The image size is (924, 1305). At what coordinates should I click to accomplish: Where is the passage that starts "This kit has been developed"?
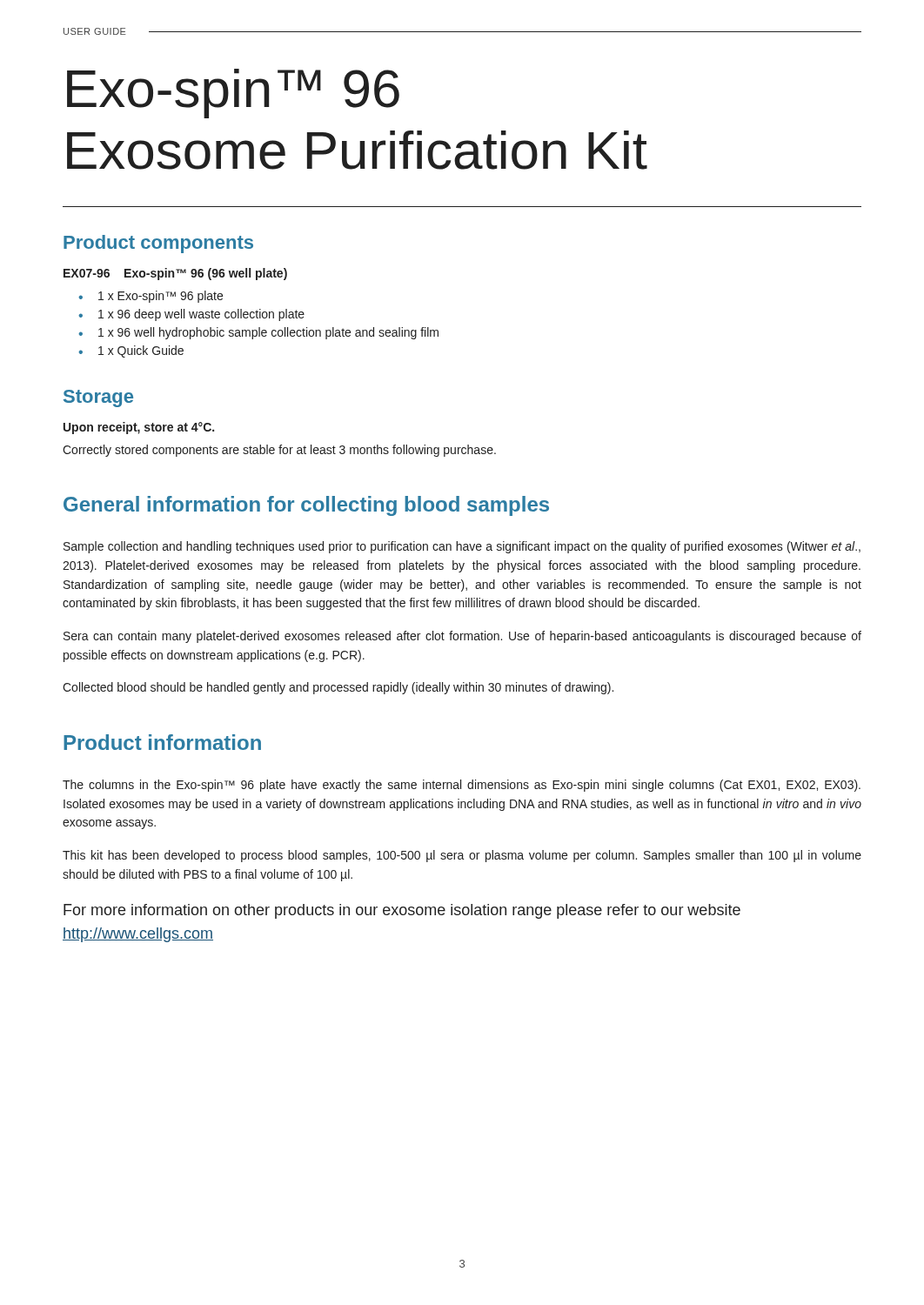coord(462,865)
